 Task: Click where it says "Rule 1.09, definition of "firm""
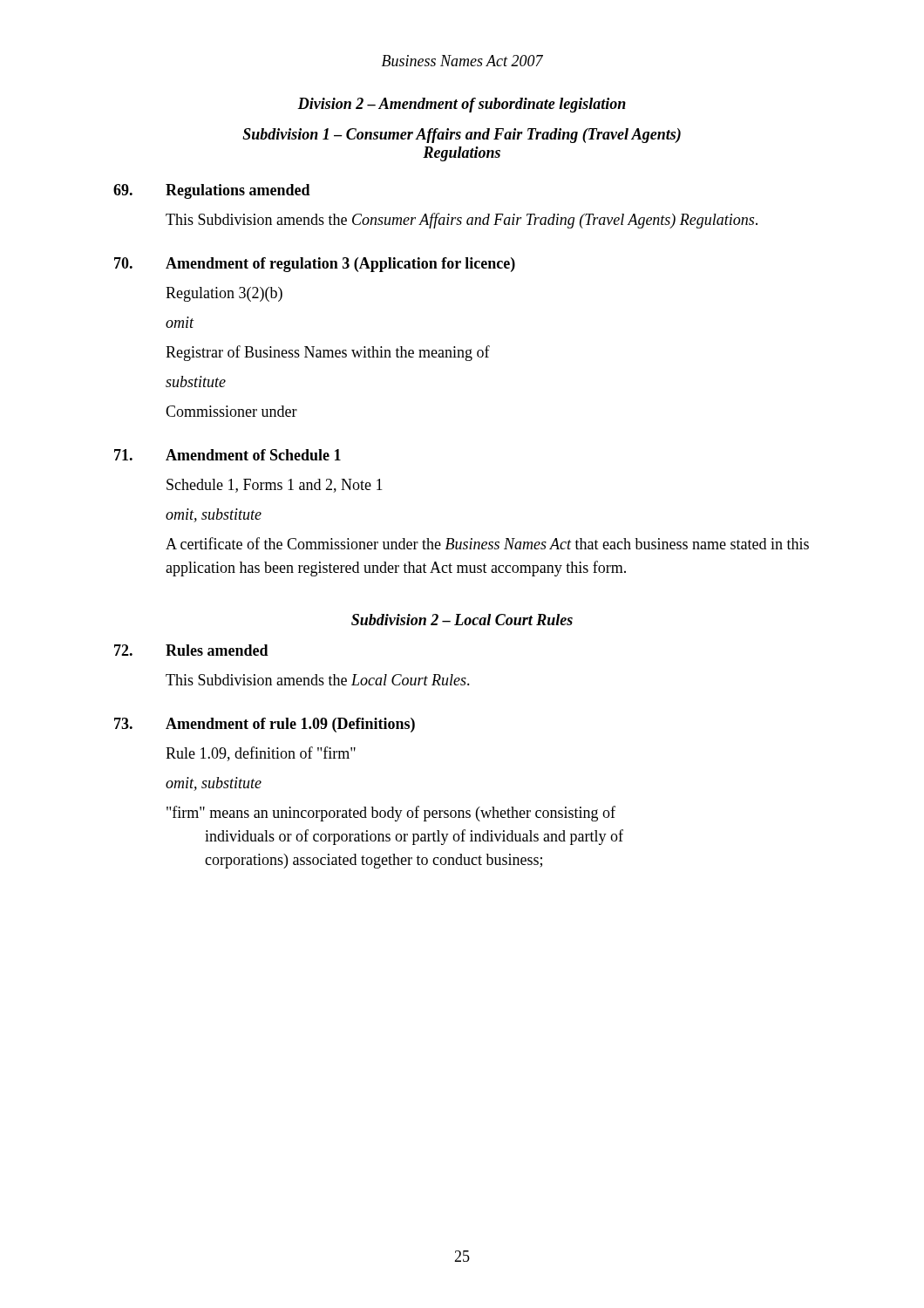(x=261, y=753)
